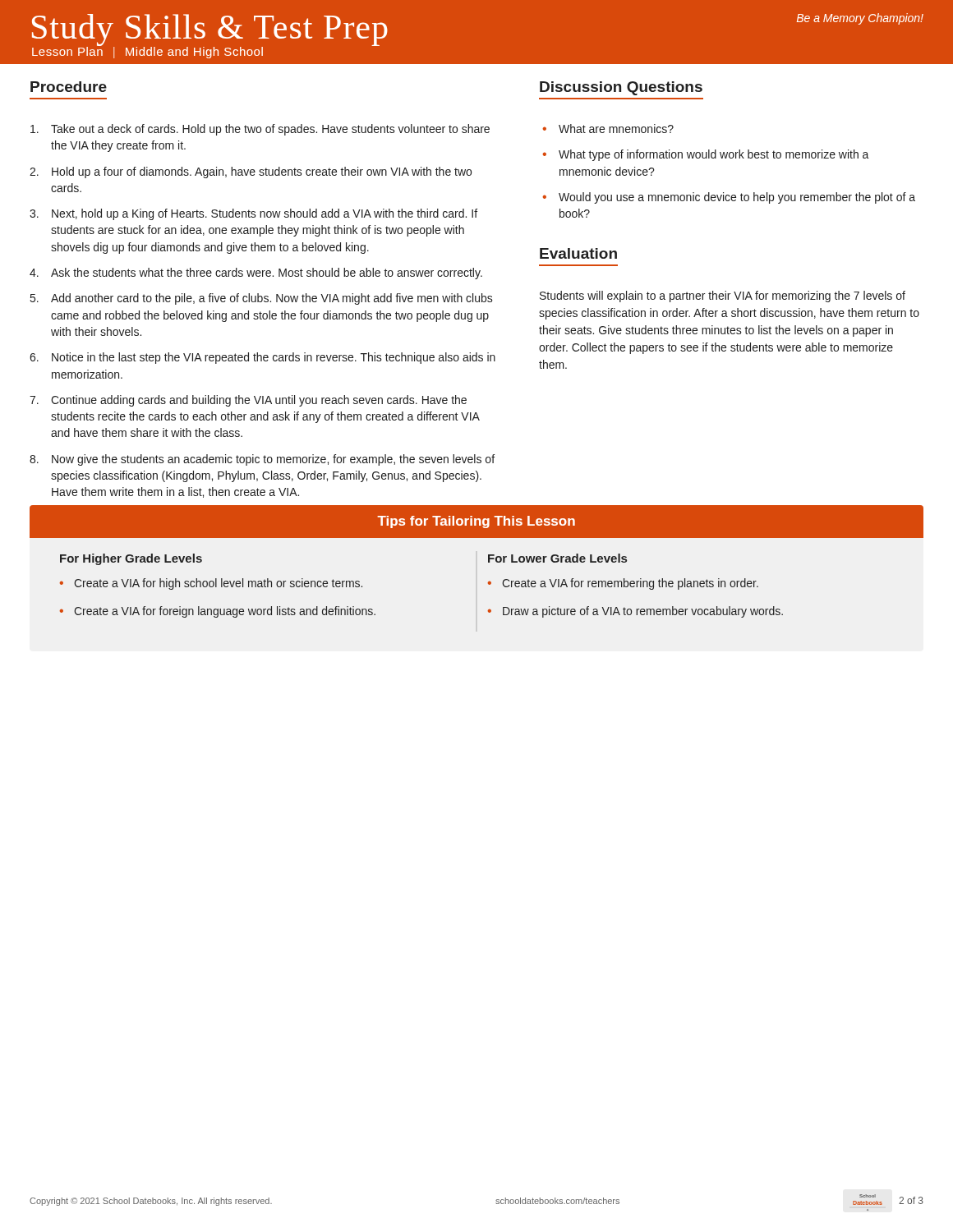Screen dimensions: 1232x953
Task: Find "• What are mnemonics?" on this page
Action: tap(608, 129)
